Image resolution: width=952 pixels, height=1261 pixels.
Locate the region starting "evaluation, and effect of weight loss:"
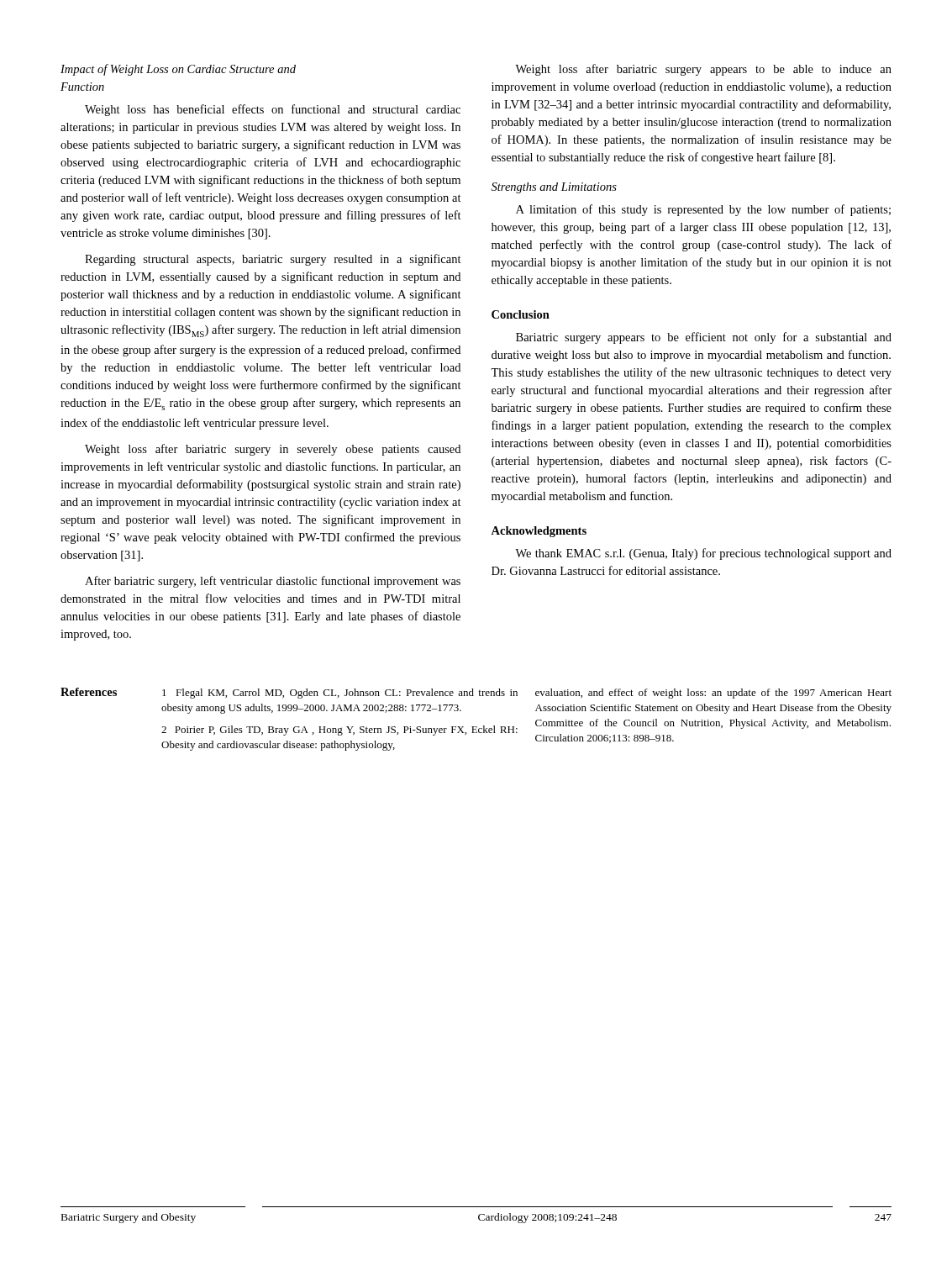pos(713,715)
